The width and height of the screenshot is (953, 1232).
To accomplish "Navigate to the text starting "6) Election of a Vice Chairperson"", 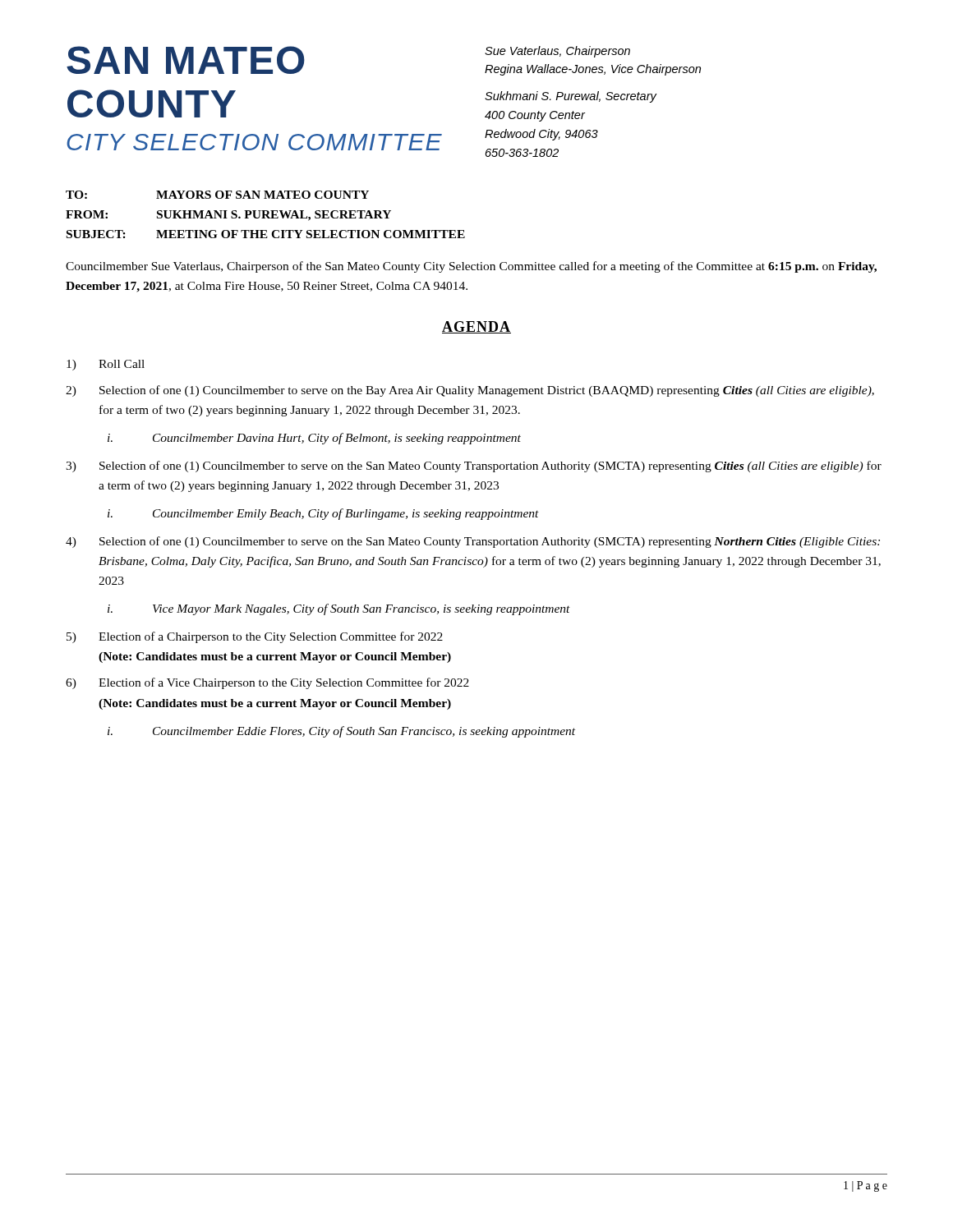I will coord(267,683).
